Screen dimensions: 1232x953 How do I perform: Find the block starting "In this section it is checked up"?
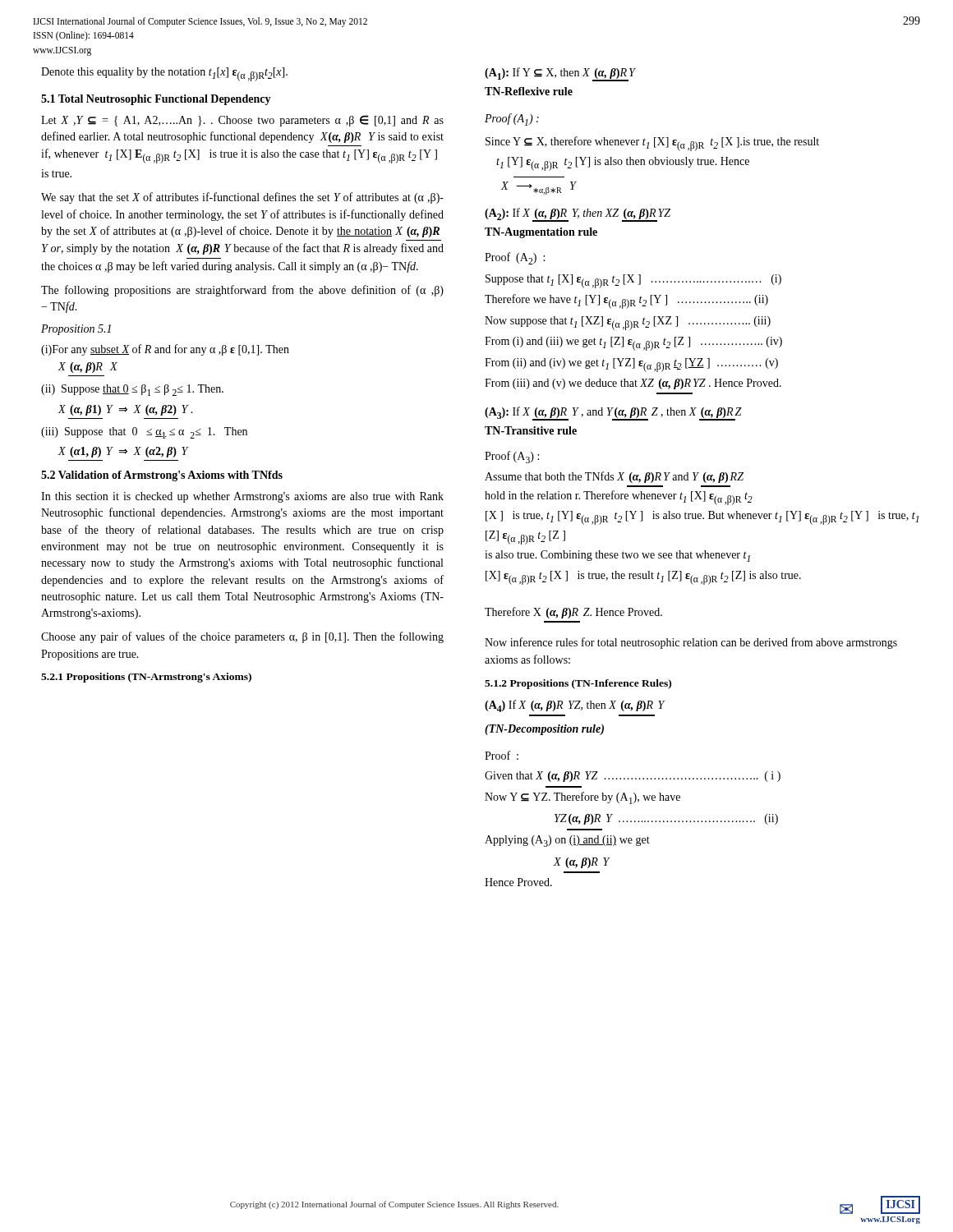tap(242, 576)
